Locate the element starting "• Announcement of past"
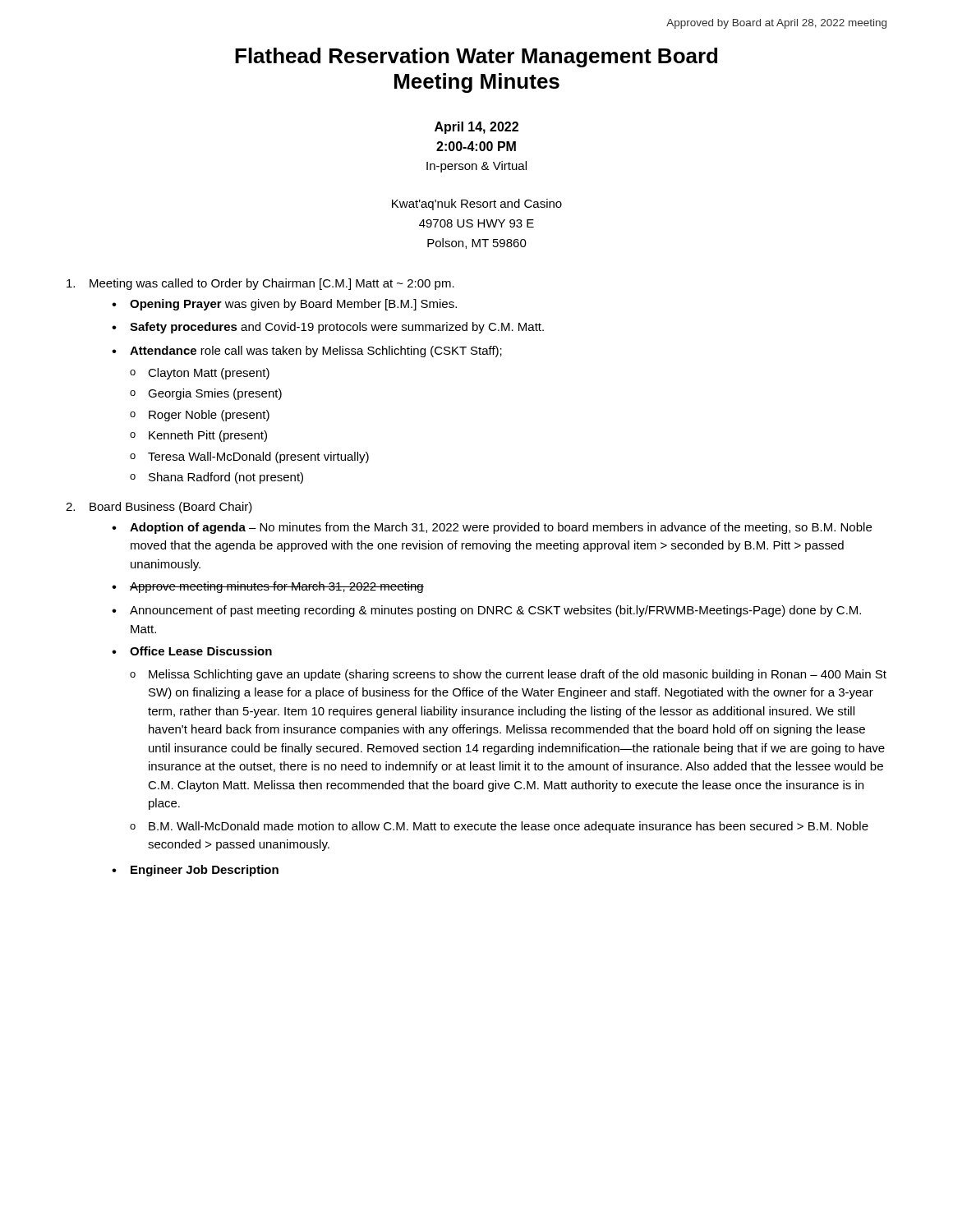 pos(499,620)
